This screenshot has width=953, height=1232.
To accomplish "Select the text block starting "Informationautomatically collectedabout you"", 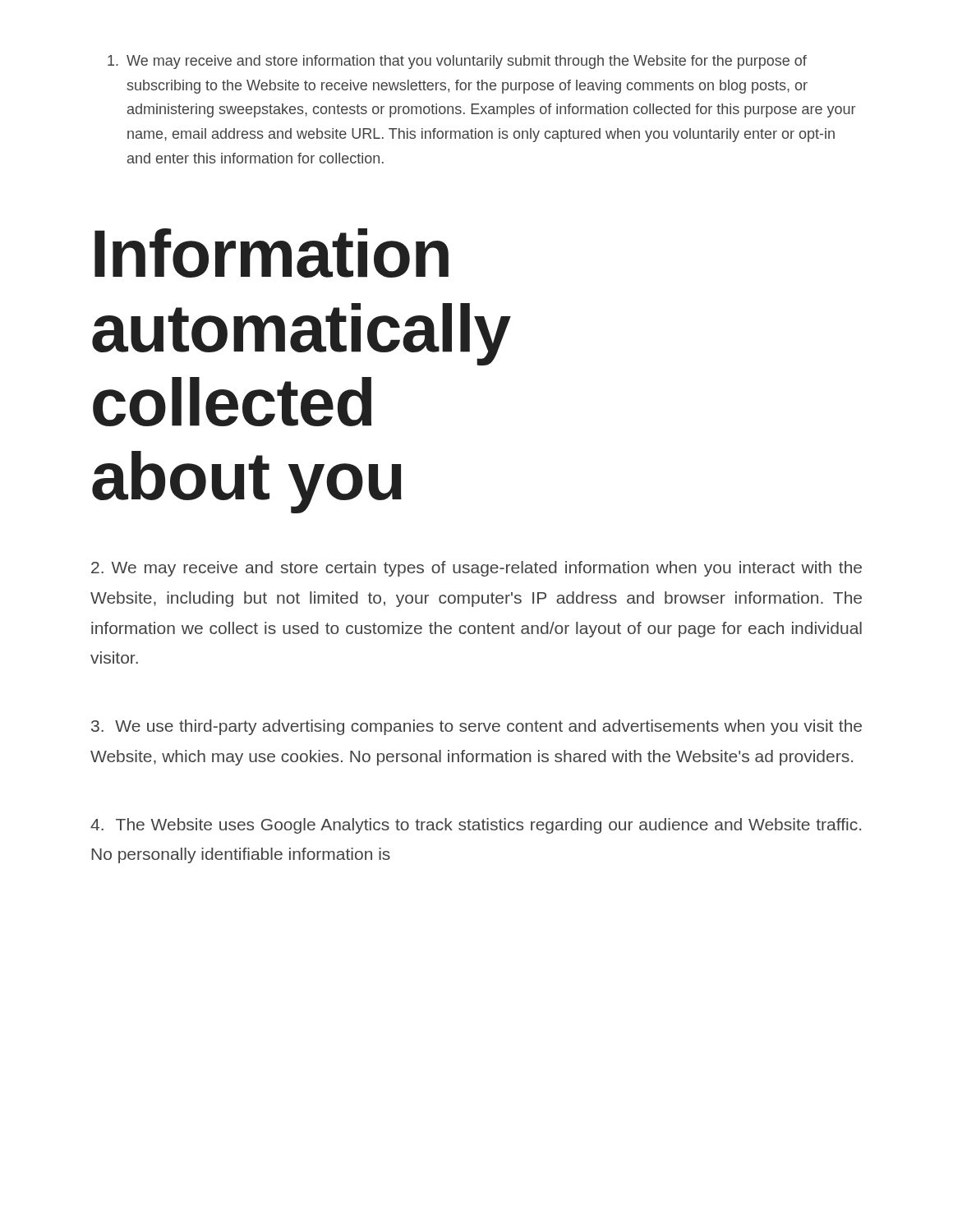I will coord(327,365).
